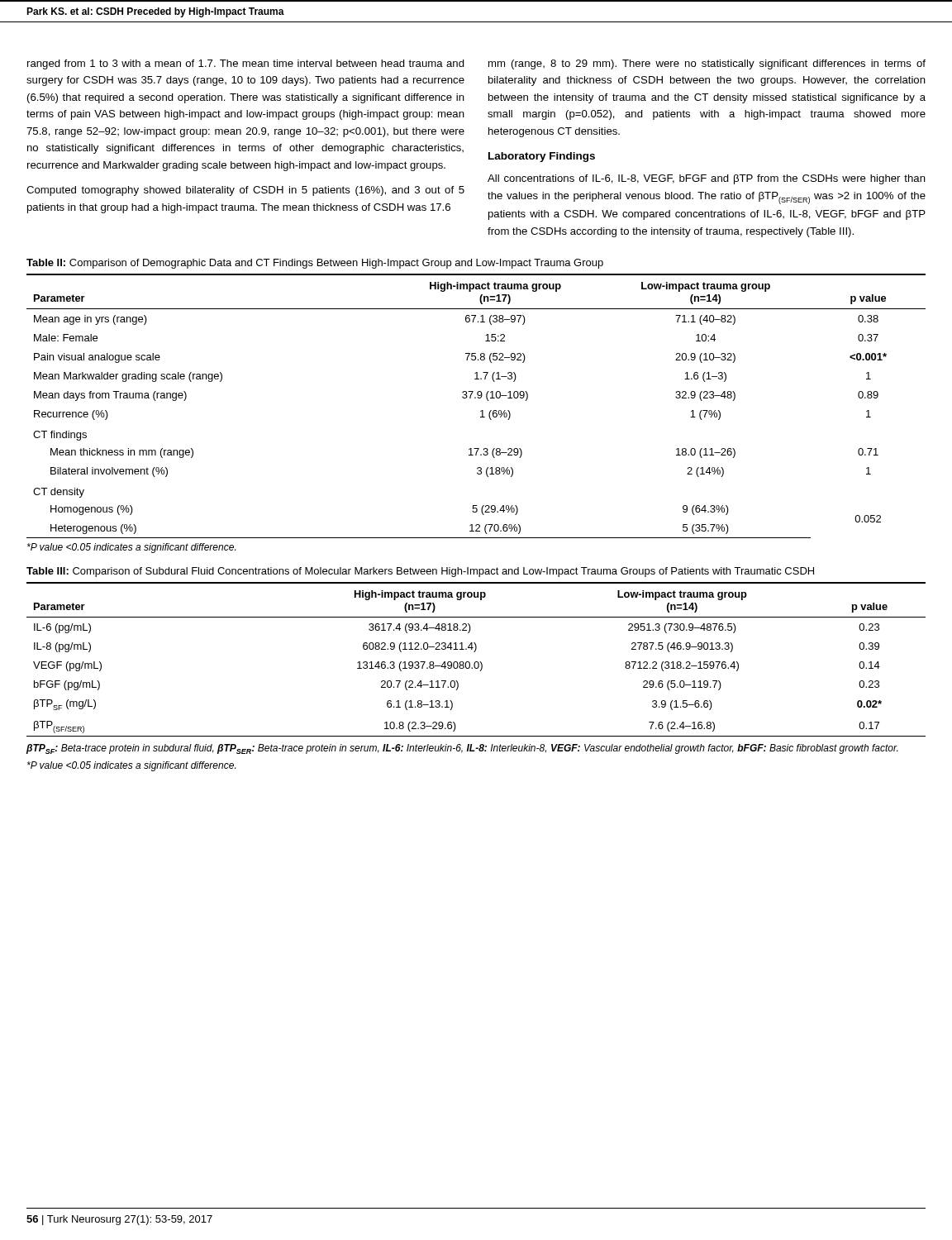The width and height of the screenshot is (952, 1240).
Task: Navigate to the block starting "βTPSF: Beta-trace protein"
Action: (x=463, y=757)
